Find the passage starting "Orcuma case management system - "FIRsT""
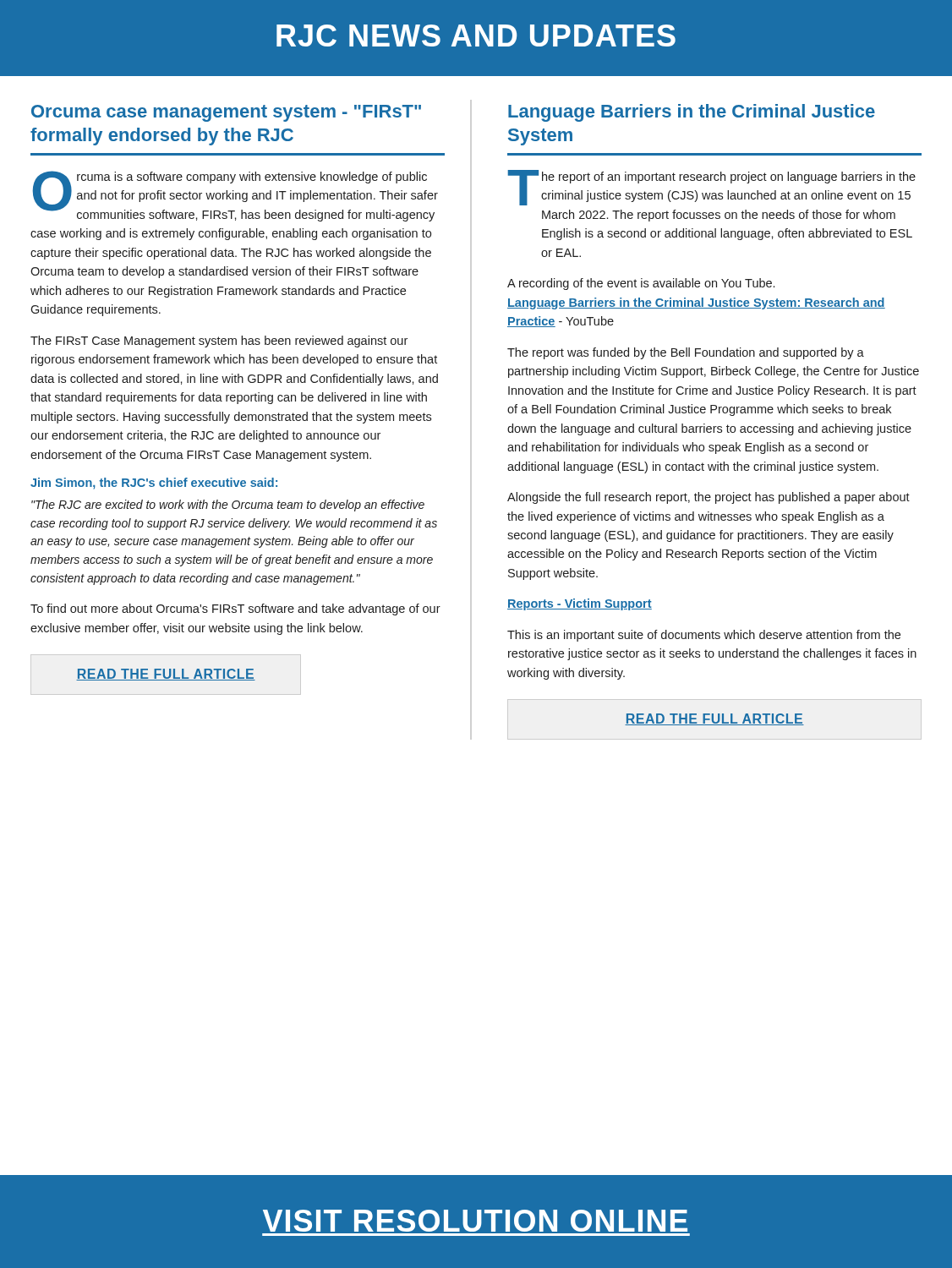Viewport: 952px width, 1268px height. (x=238, y=123)
